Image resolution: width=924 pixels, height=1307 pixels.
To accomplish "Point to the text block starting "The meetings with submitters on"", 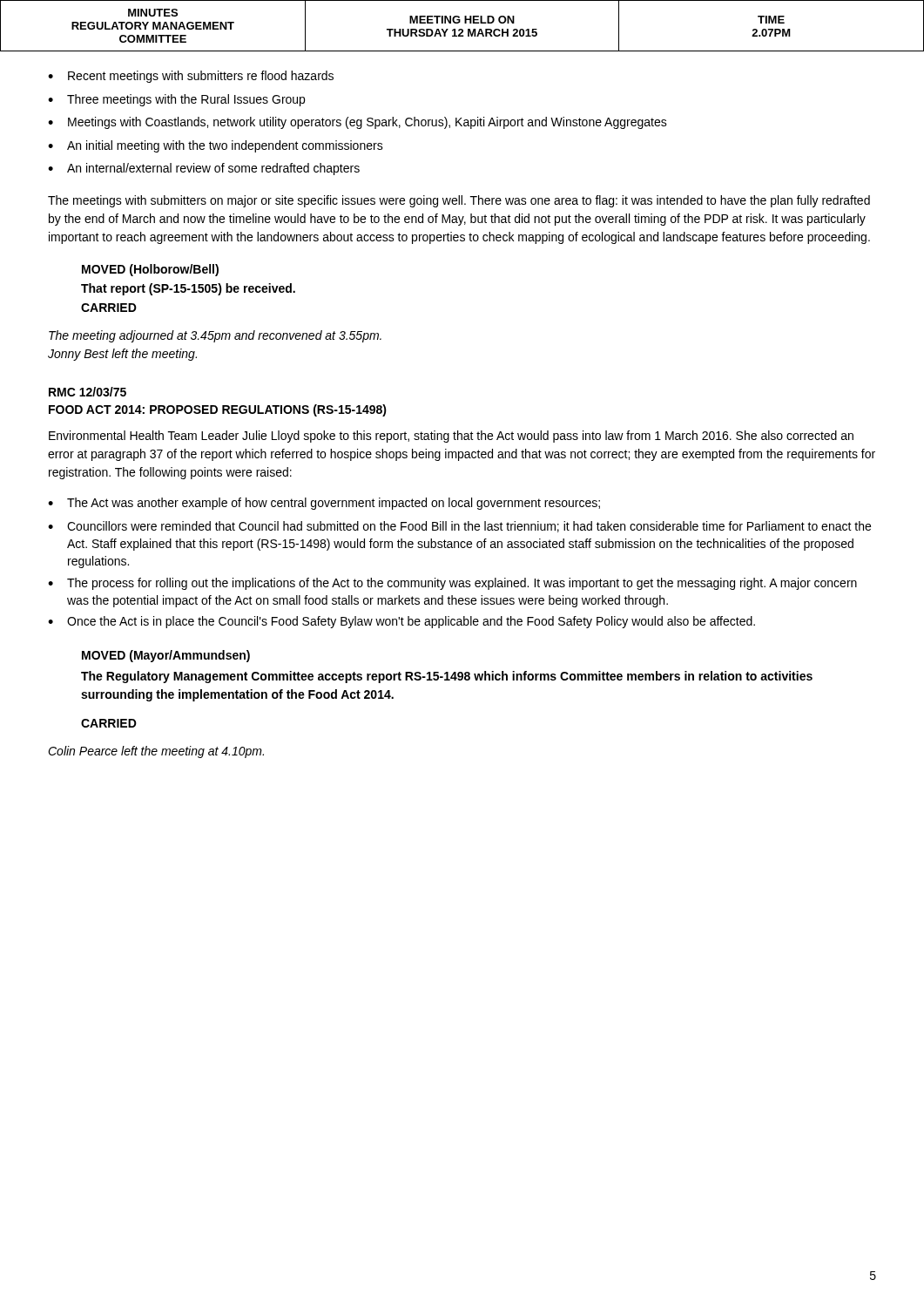I will coord(459,219).
